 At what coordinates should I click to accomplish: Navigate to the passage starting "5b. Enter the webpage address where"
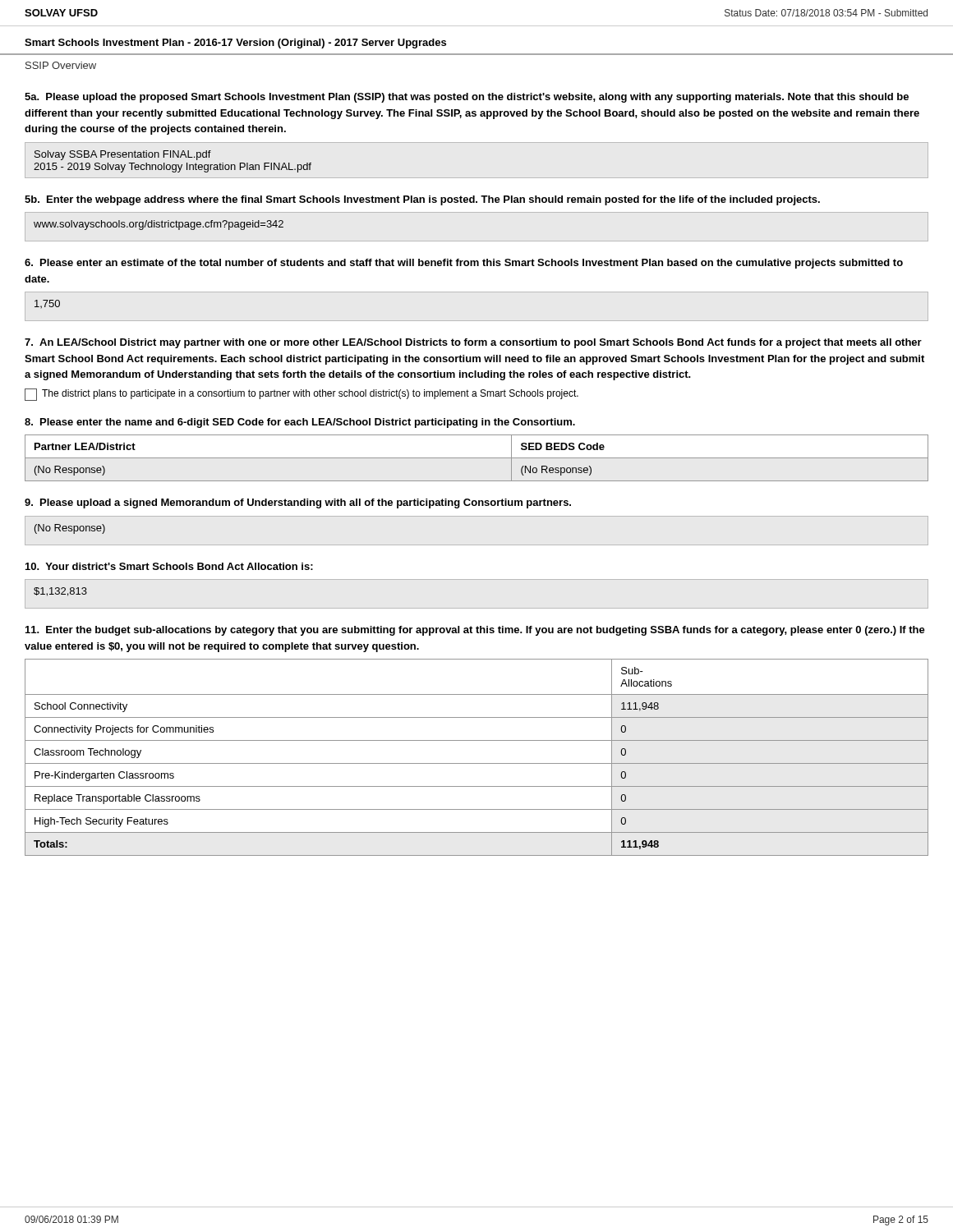tap(423, 199)
